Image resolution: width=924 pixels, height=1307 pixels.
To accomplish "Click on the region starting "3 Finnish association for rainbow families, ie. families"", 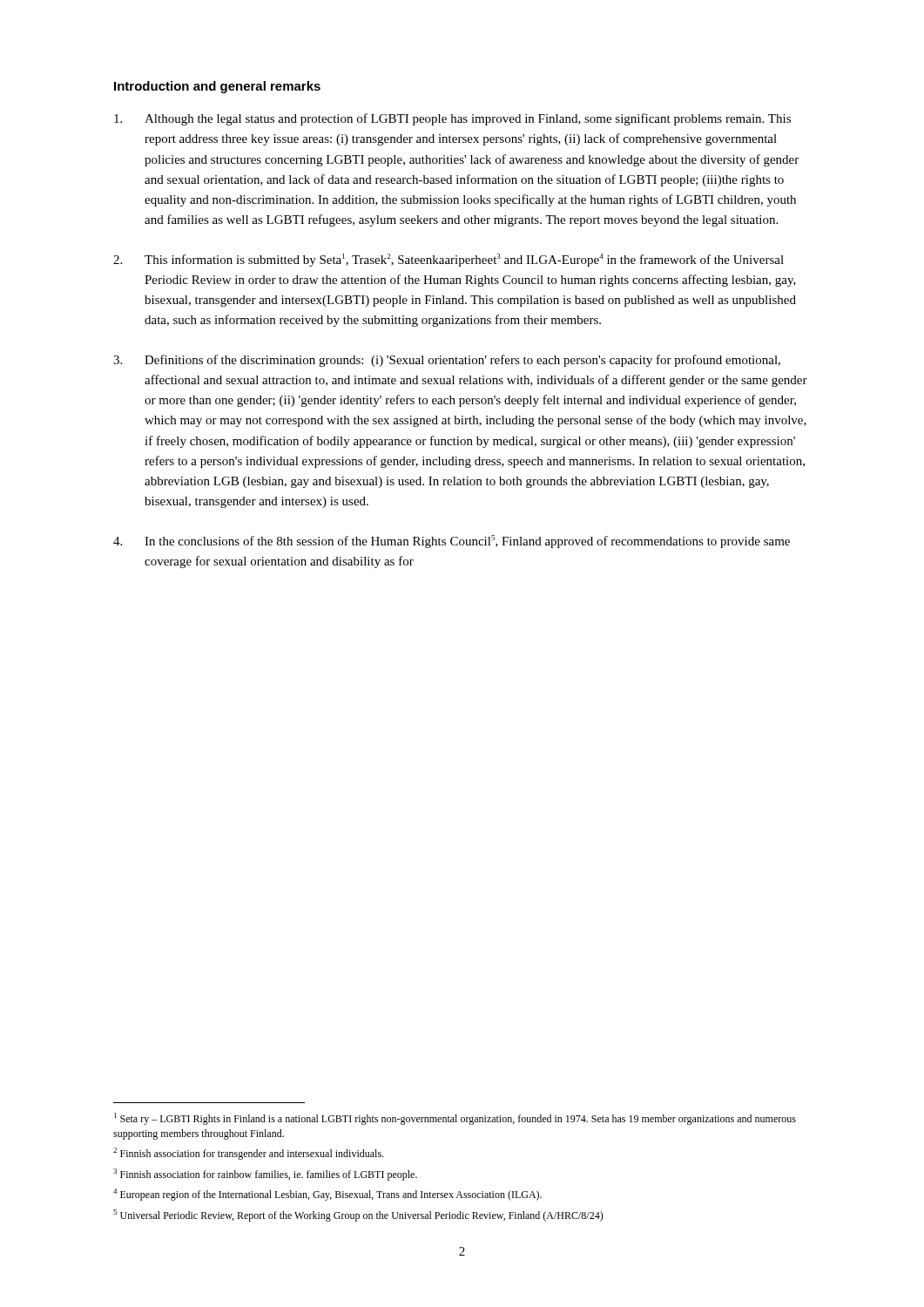I will pos(265,1174).
